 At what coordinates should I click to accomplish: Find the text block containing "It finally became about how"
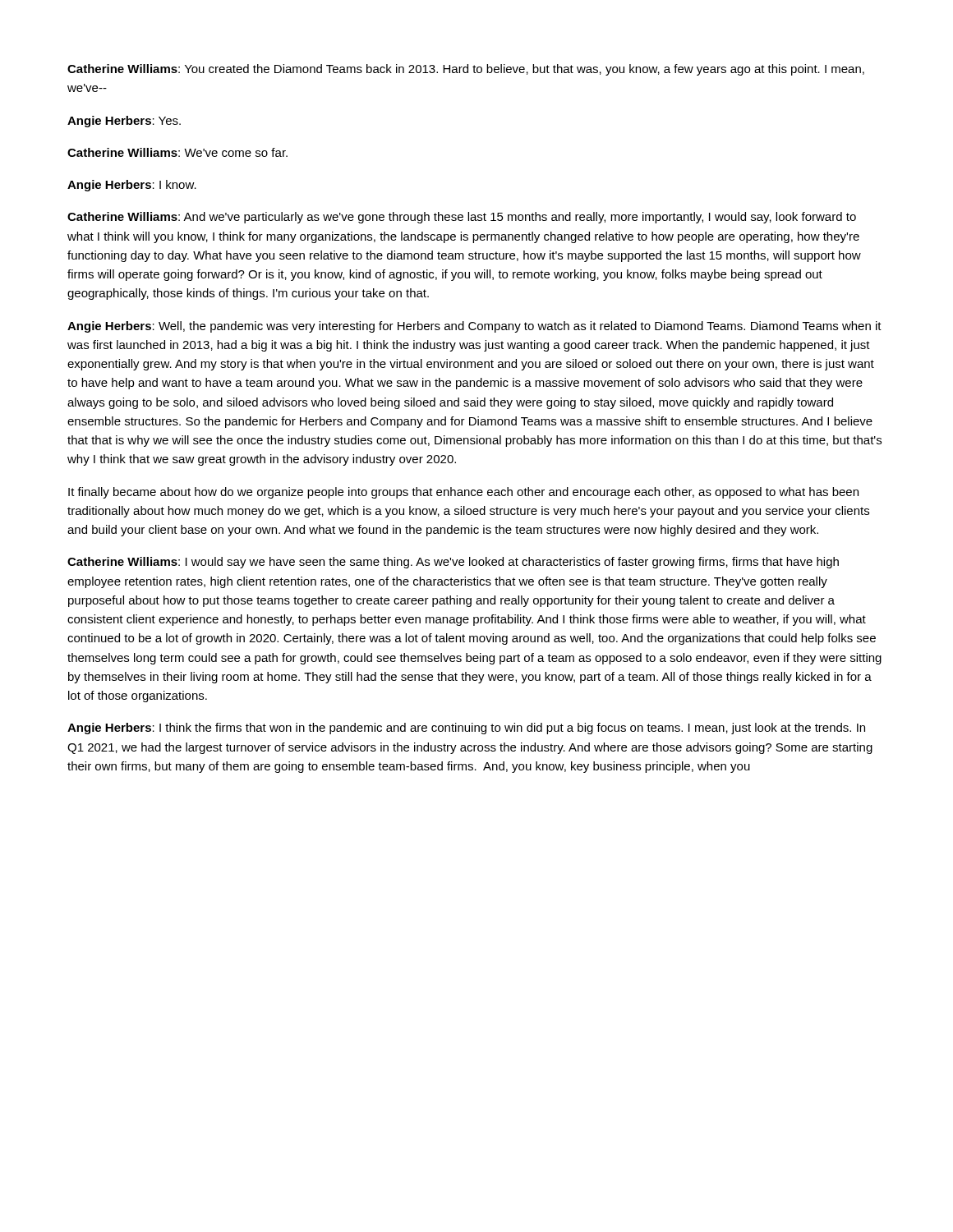pyautogui.click(x=469, y=510)
